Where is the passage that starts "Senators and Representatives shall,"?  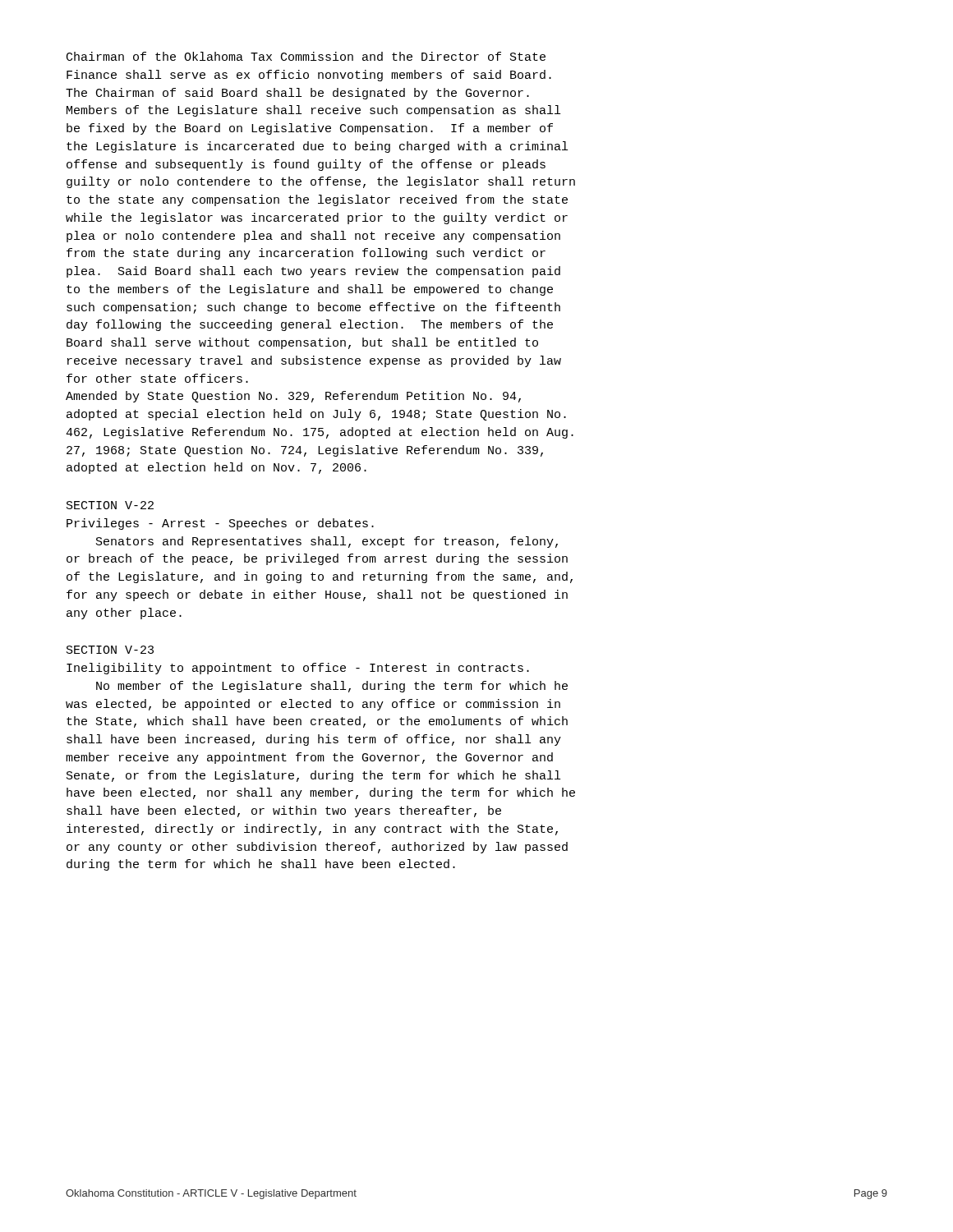[x=321, y=578]
